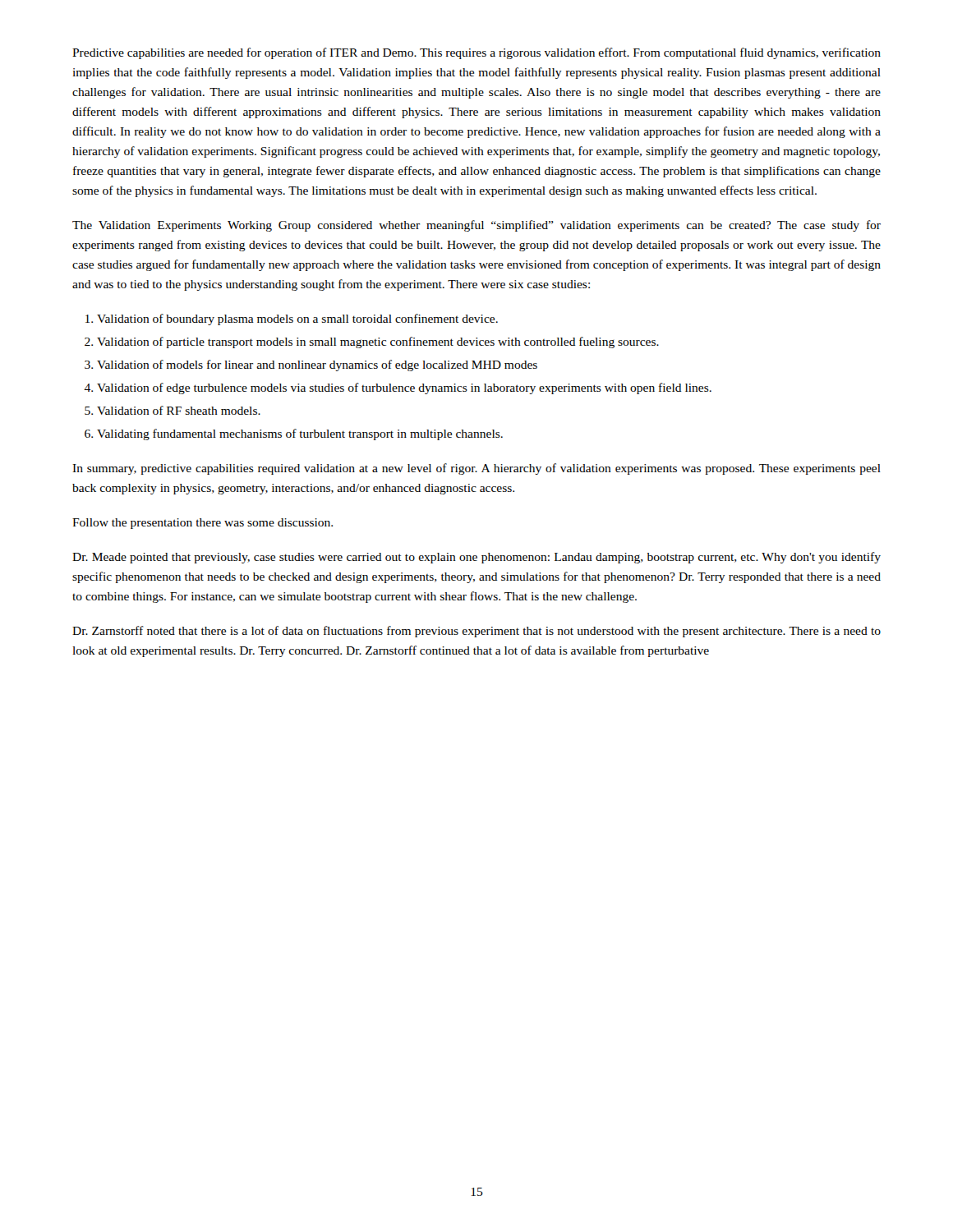Navigate to the element starting "Validation of edge turbulence models via studies of"

point(404,387)
